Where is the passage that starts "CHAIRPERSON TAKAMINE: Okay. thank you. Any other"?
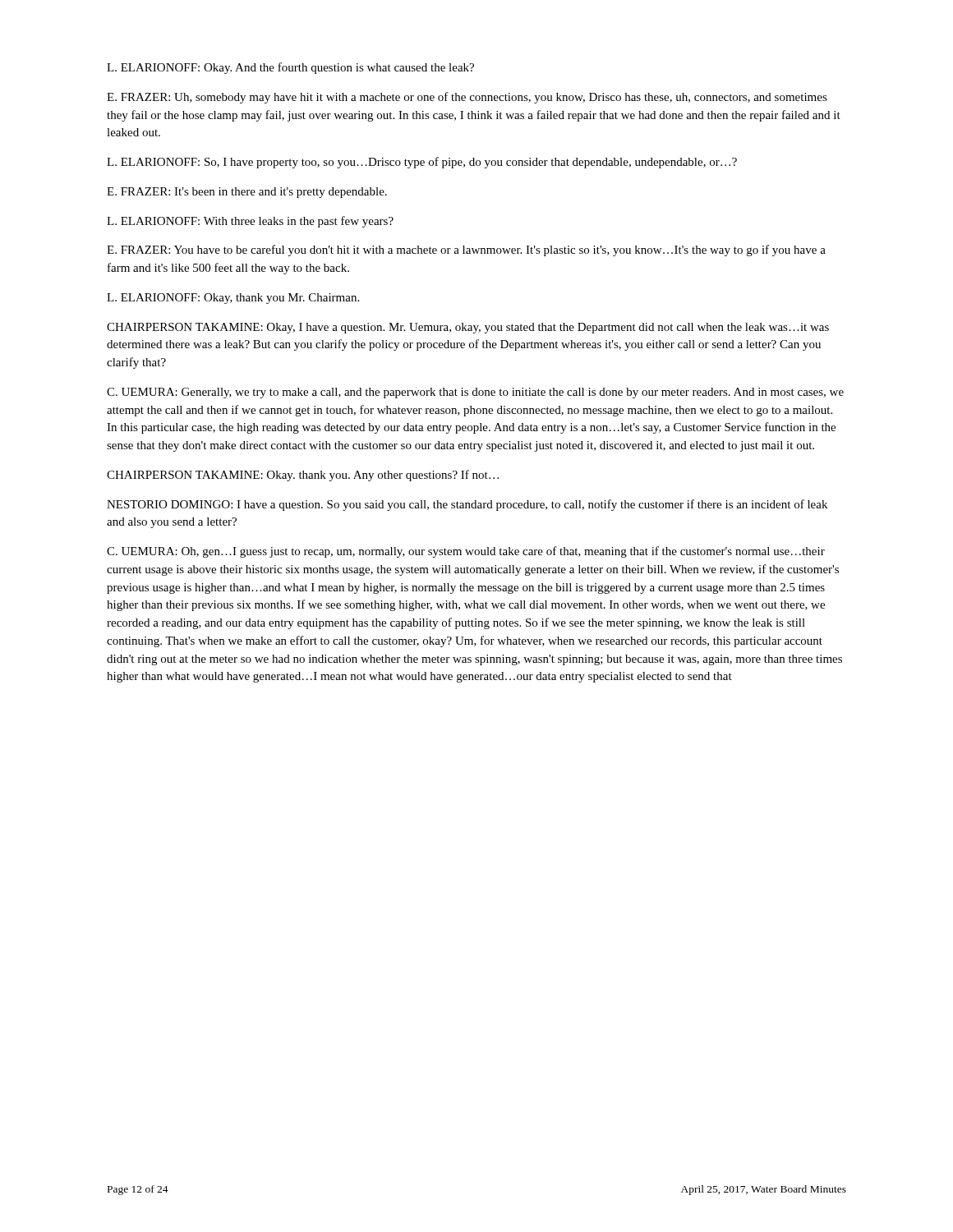This screenshot has width=953, height=1232. point(303,475)
